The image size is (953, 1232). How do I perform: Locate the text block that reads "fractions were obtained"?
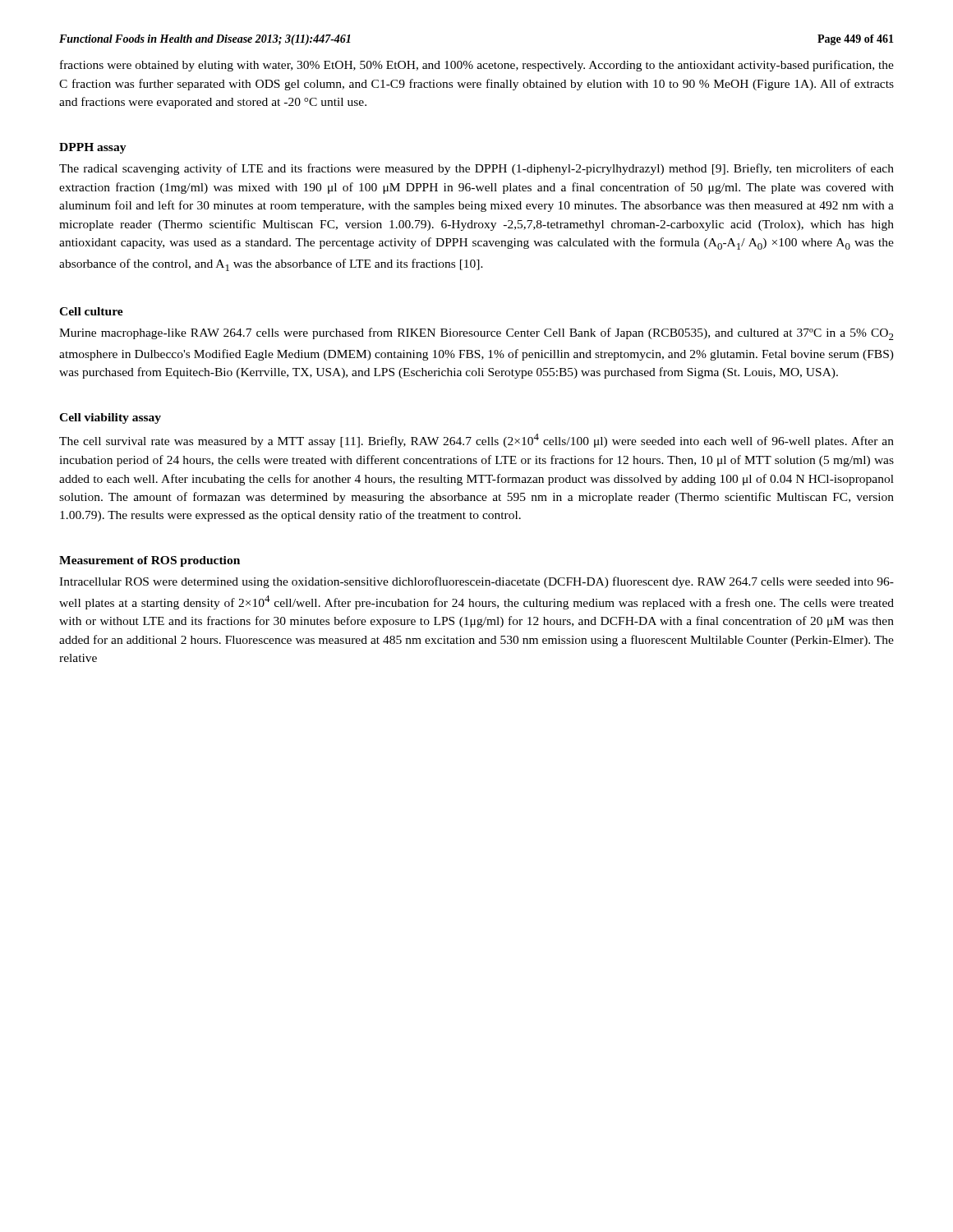[476, 84]
